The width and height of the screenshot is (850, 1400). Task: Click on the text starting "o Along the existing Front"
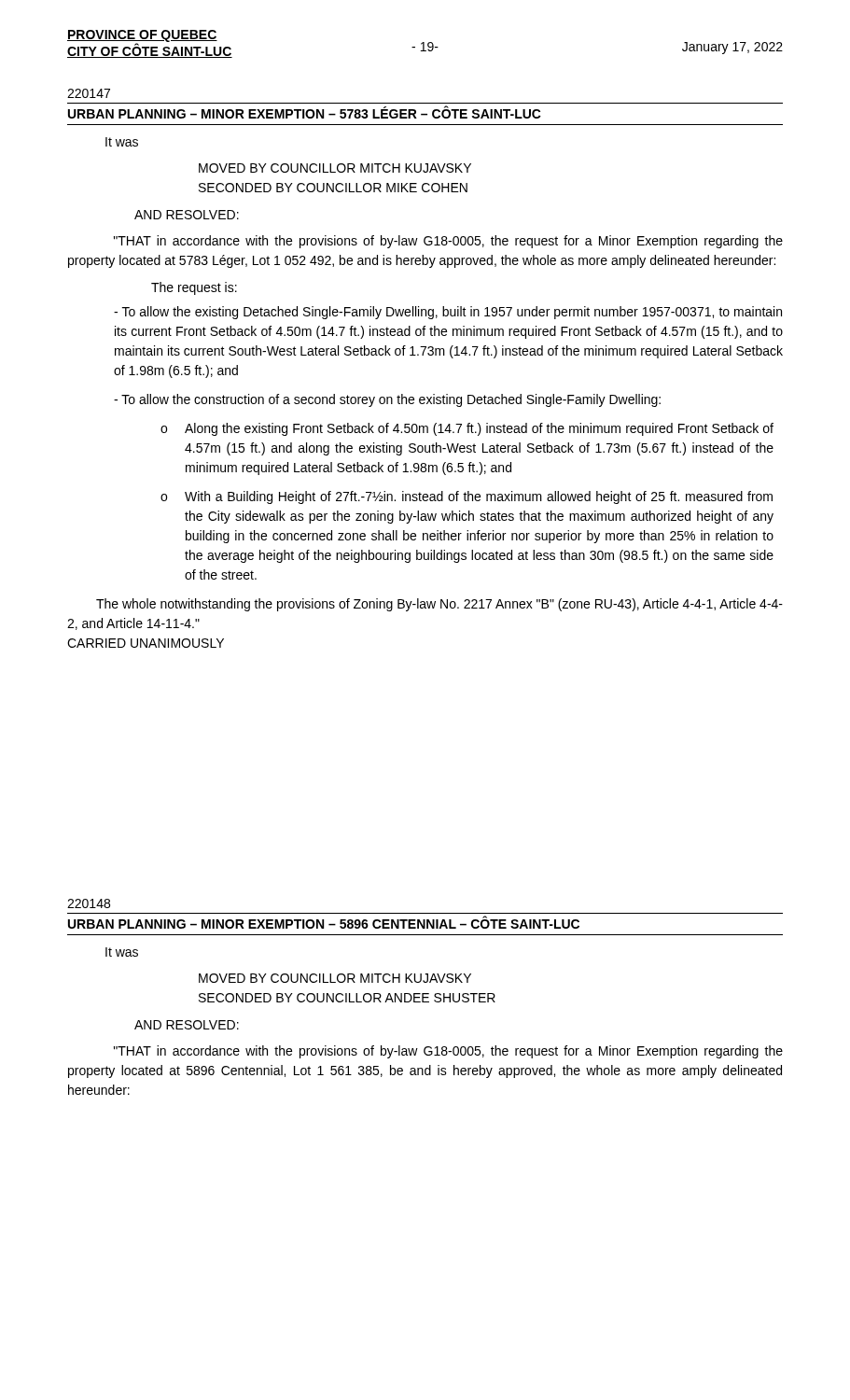point(467,448)
